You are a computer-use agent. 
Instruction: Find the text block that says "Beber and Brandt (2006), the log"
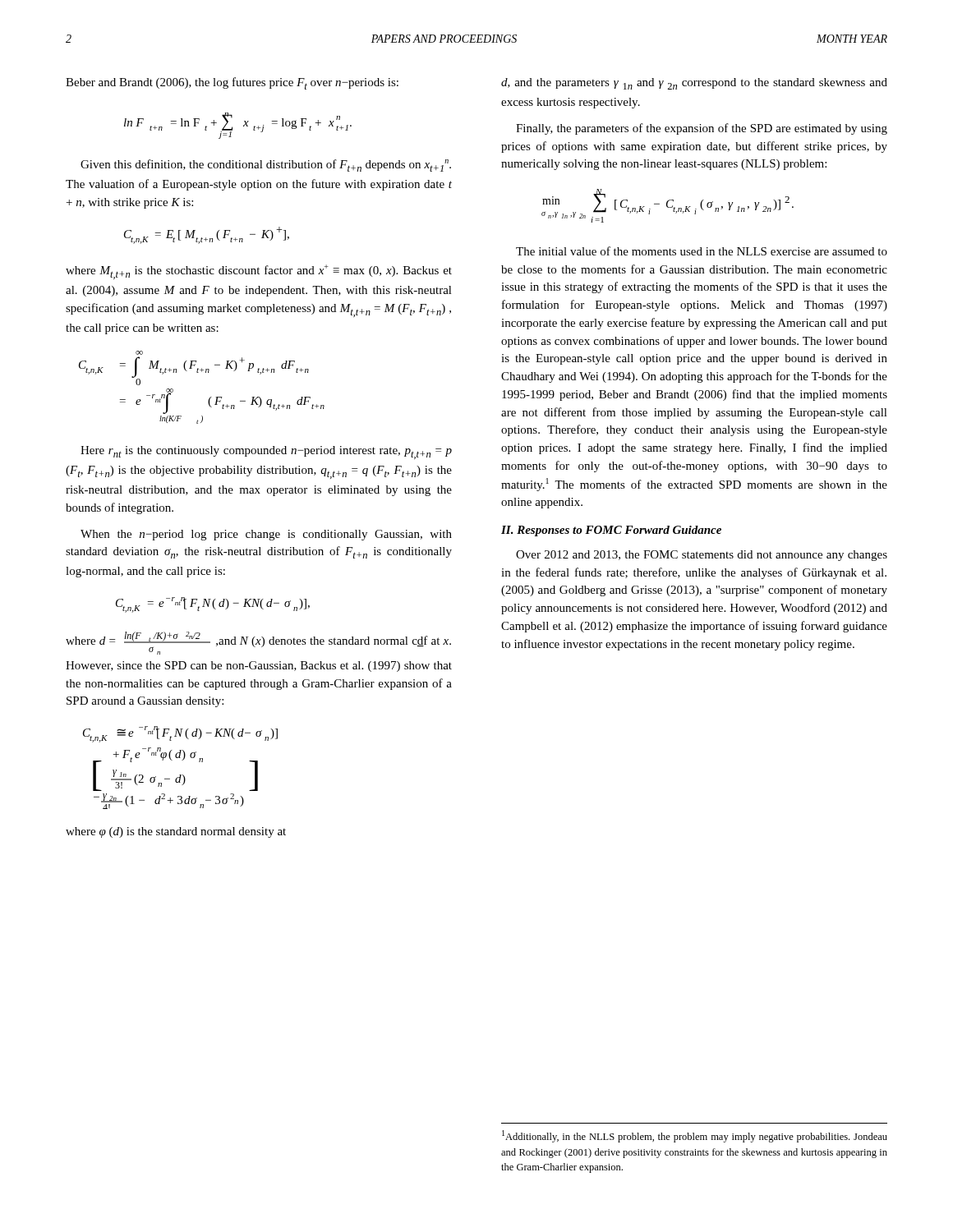pos(259,84)
